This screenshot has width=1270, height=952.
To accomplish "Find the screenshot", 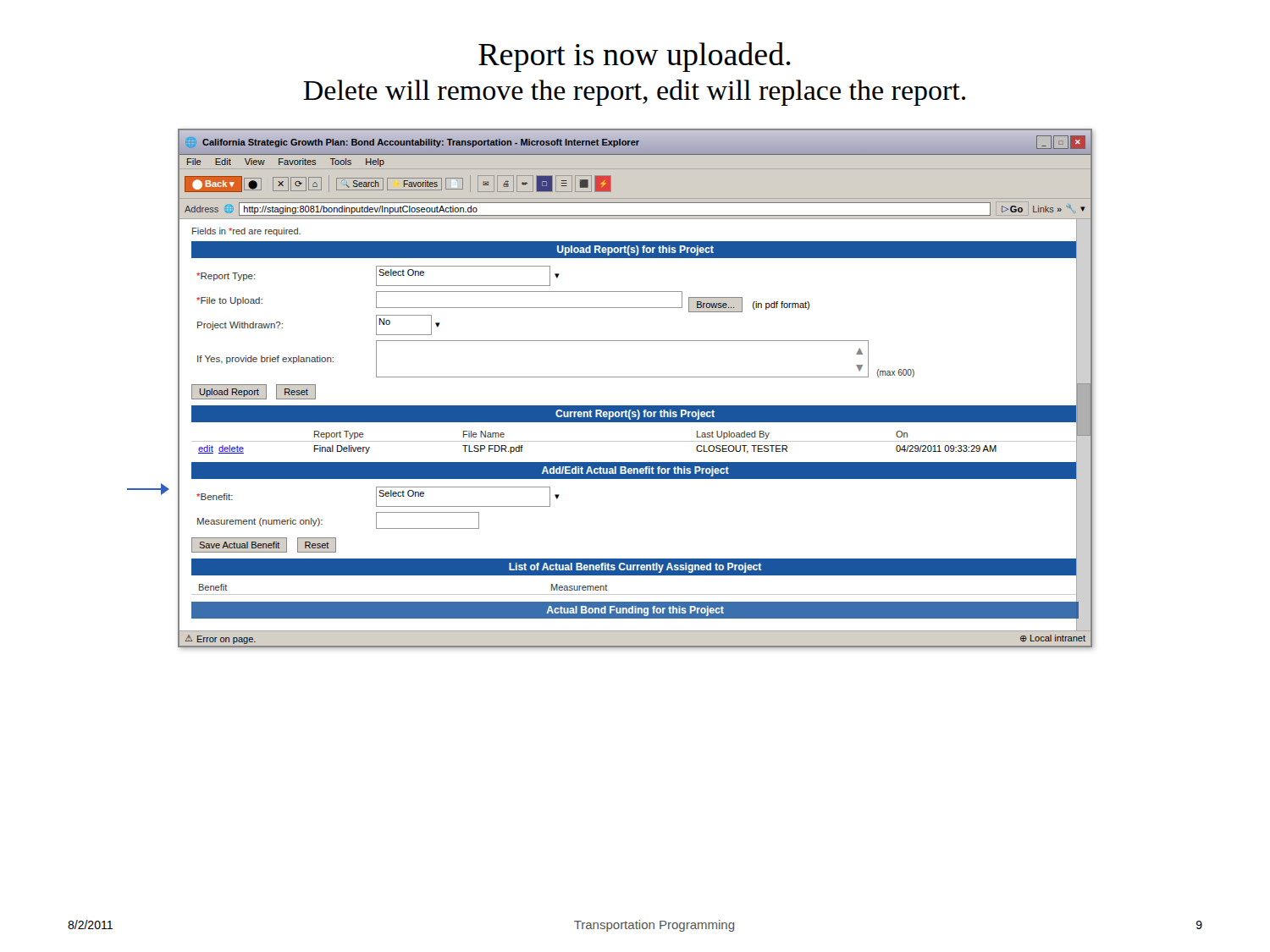I will [x=635, y=388].
